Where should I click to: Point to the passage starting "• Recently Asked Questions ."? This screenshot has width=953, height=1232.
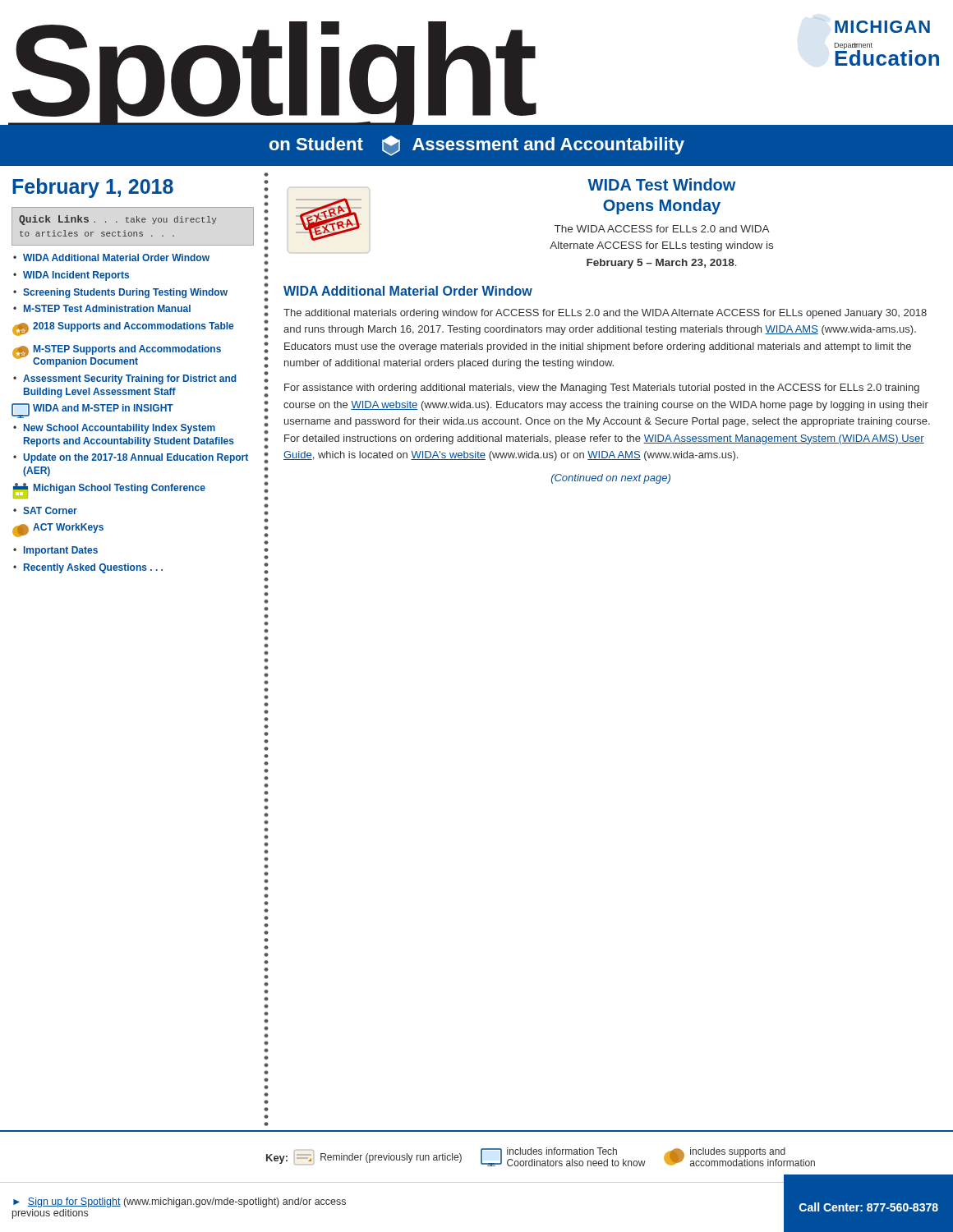tap(88, 568)
